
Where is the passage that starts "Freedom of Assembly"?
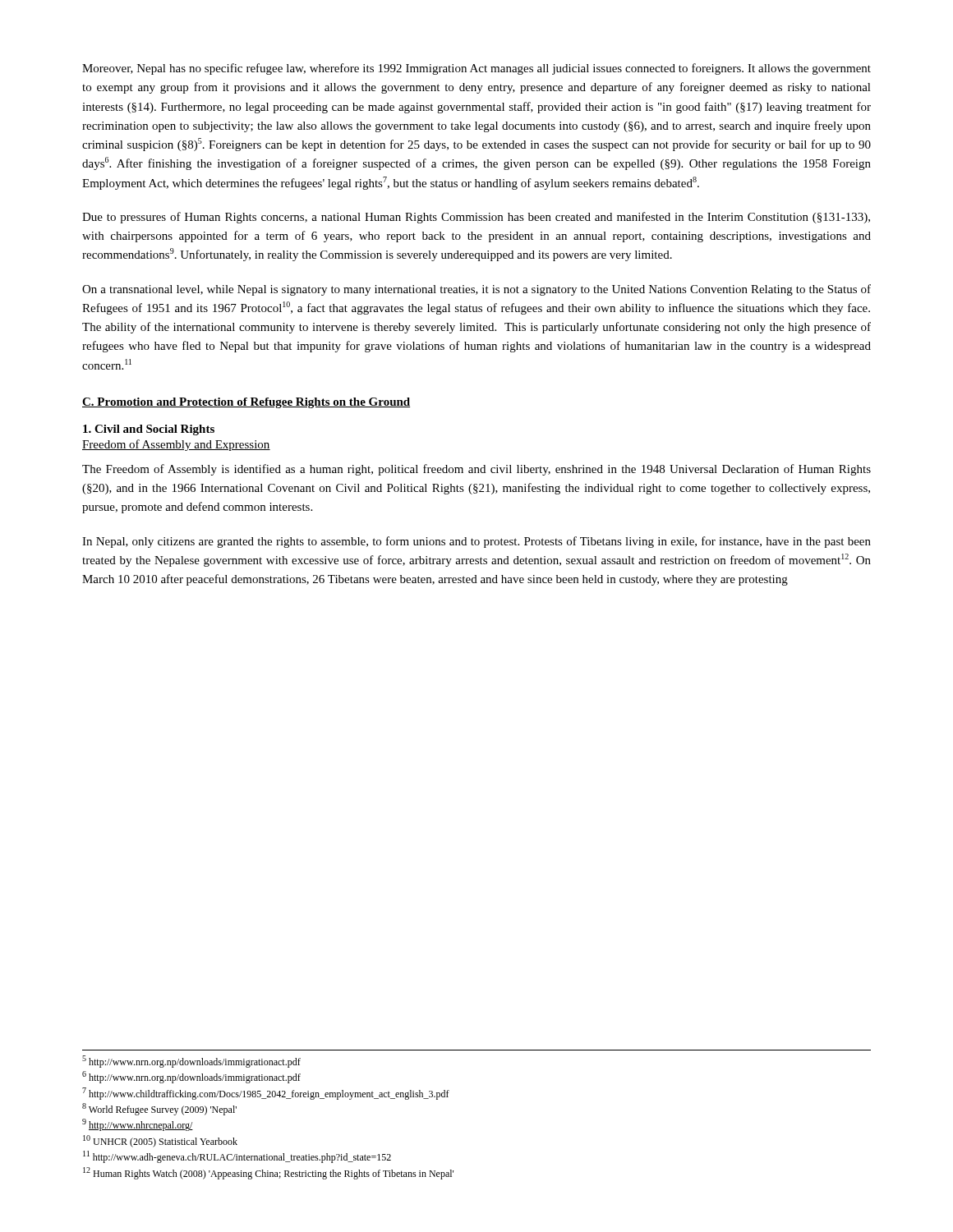[x=176, y=444]
